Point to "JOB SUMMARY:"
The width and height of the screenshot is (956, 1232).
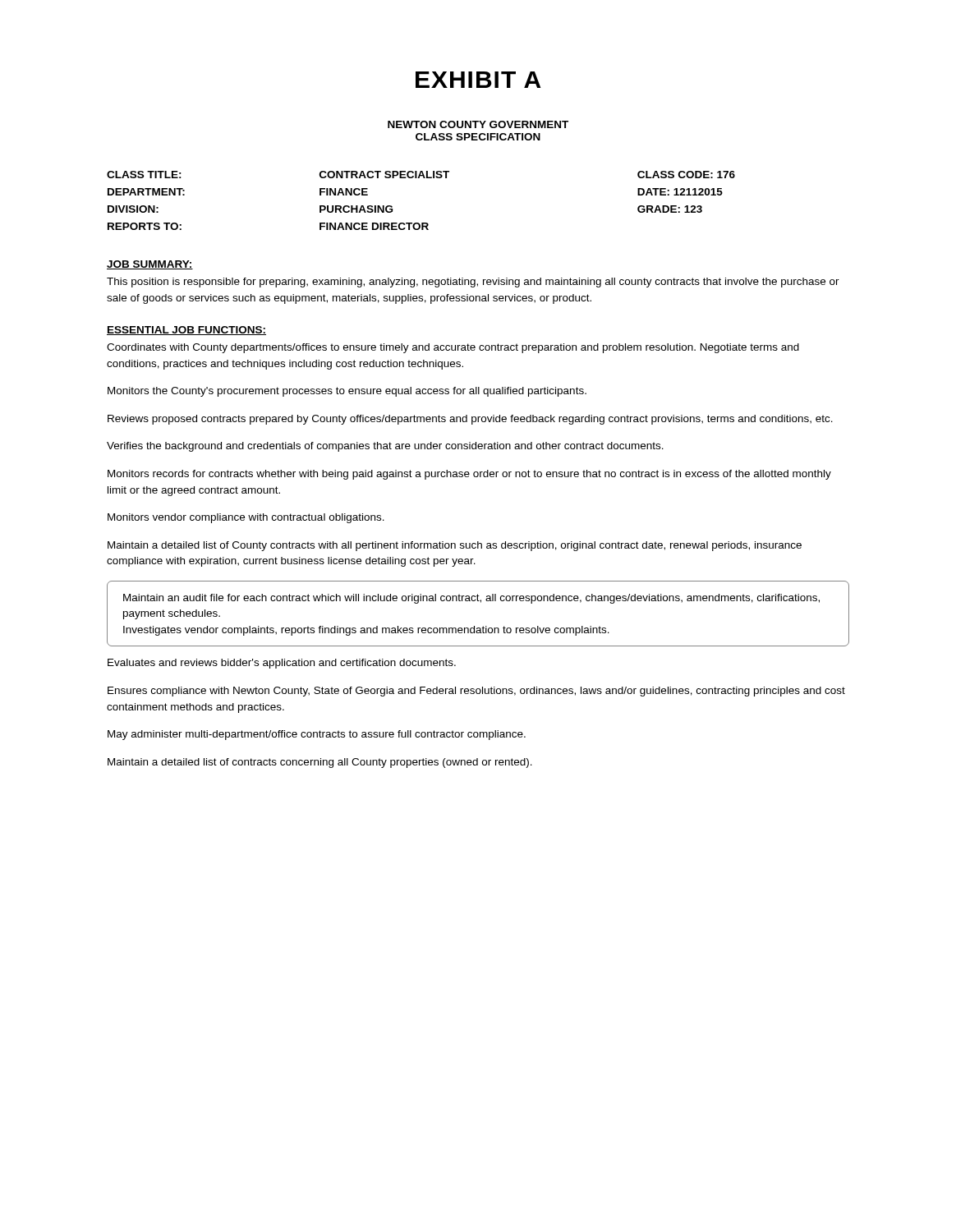[150, 264]
